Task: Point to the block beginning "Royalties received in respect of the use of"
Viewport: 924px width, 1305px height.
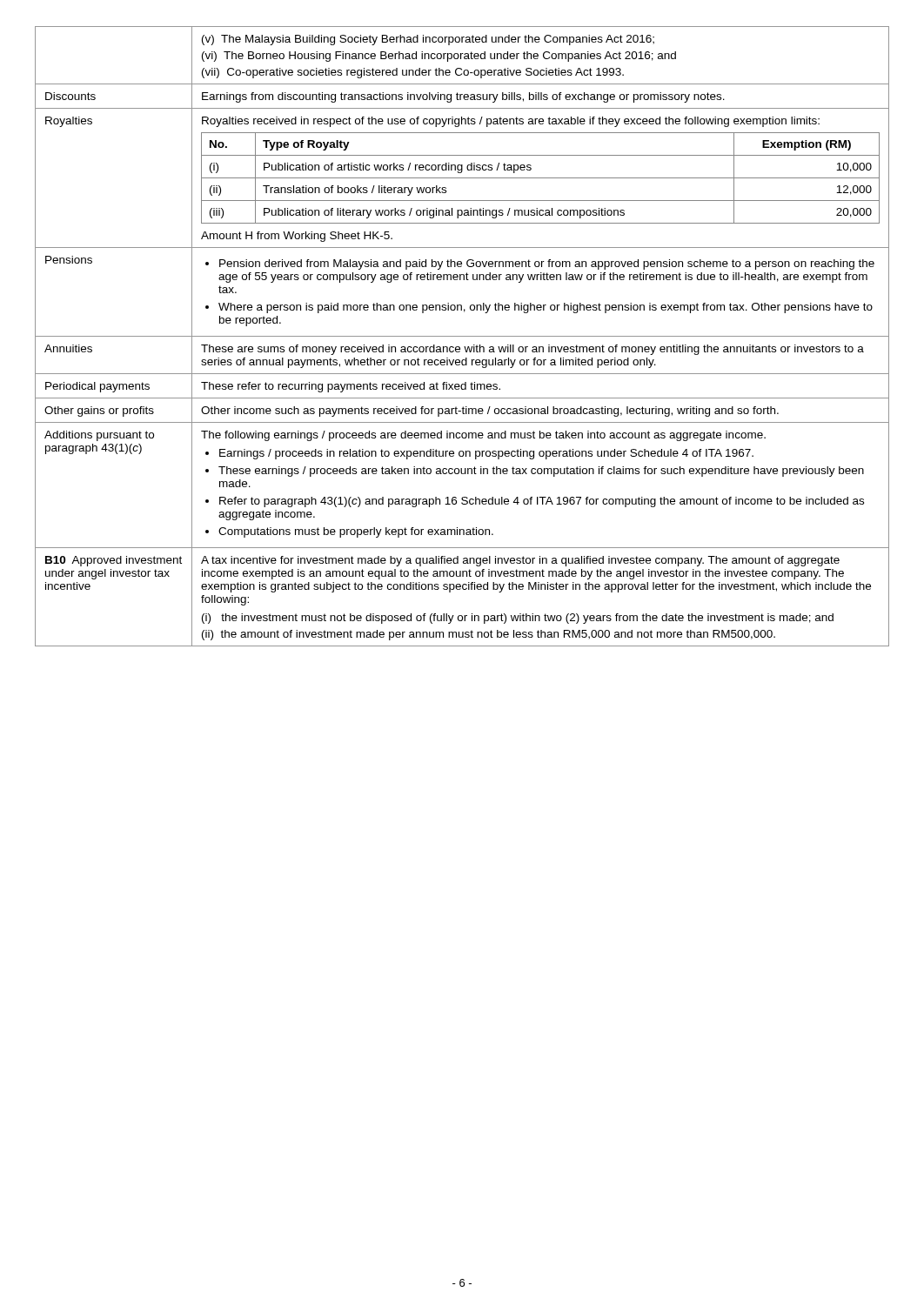Action: click(x=540, y=178)
